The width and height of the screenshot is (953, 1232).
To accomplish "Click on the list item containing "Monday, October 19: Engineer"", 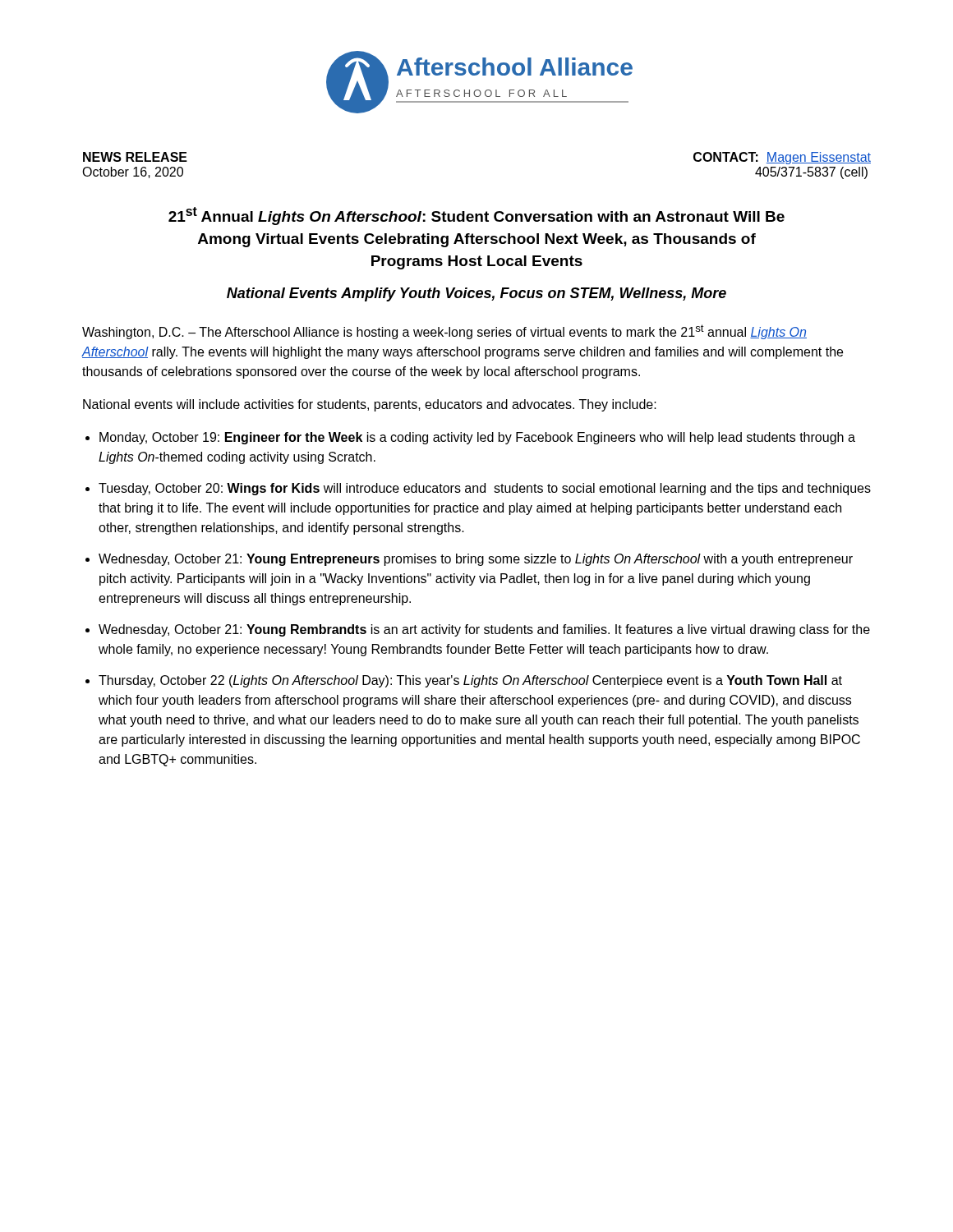I will click(477, 448).
